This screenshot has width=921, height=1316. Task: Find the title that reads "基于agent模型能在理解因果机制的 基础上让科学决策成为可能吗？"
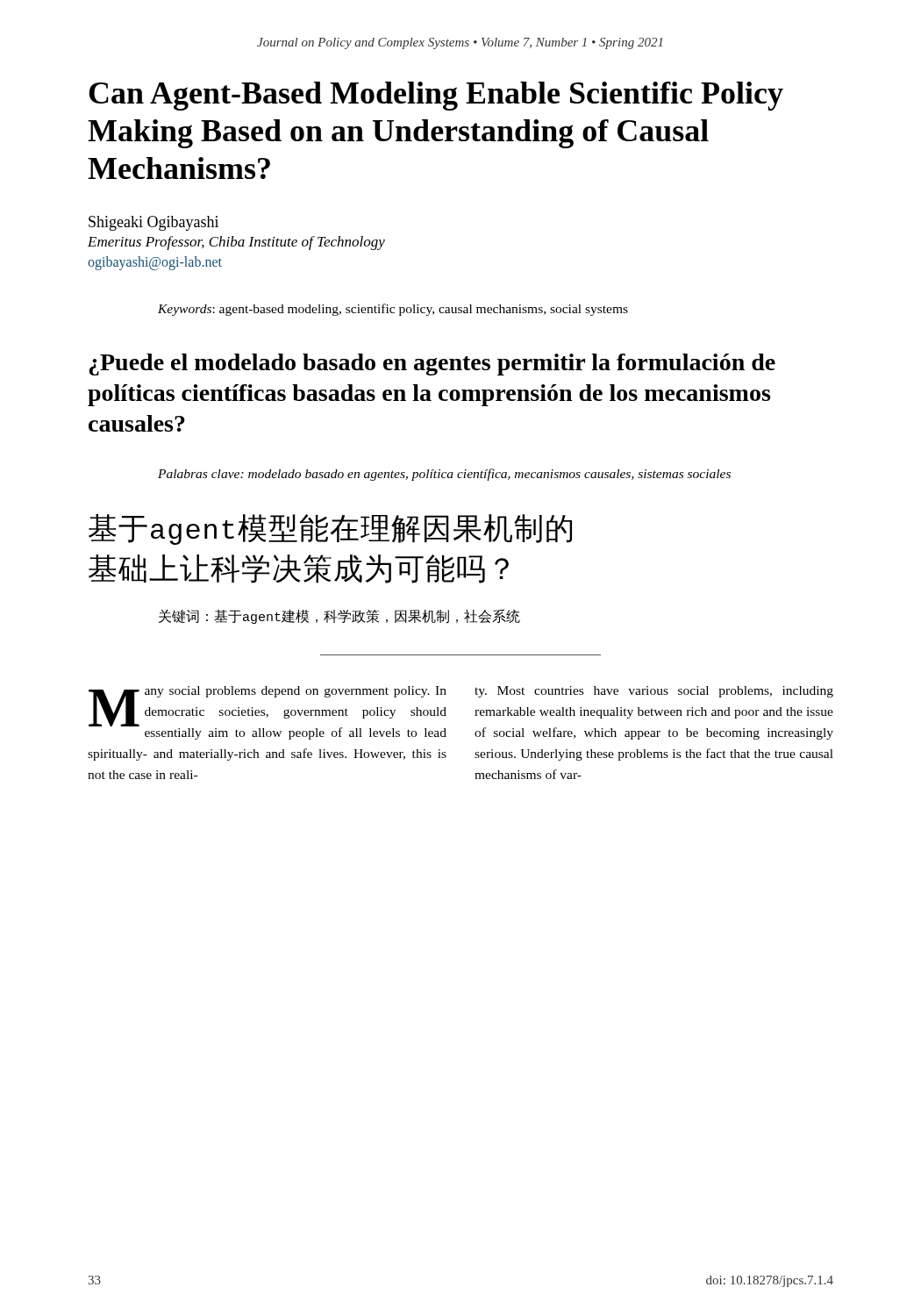pyautogui.click(x=332, y=549)
